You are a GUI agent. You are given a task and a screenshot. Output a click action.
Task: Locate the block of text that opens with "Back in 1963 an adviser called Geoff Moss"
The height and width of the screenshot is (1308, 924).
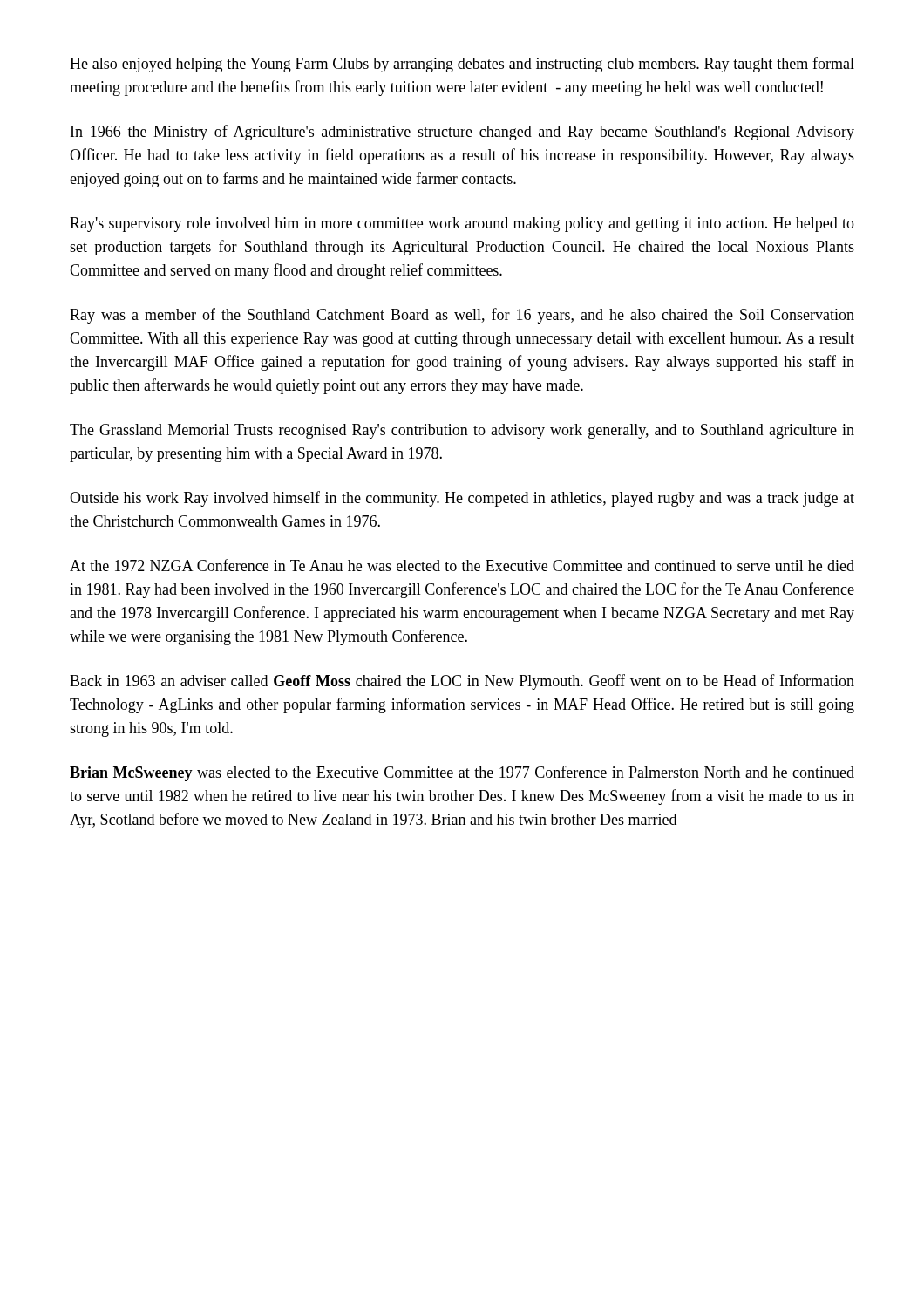tap(462, 705)
